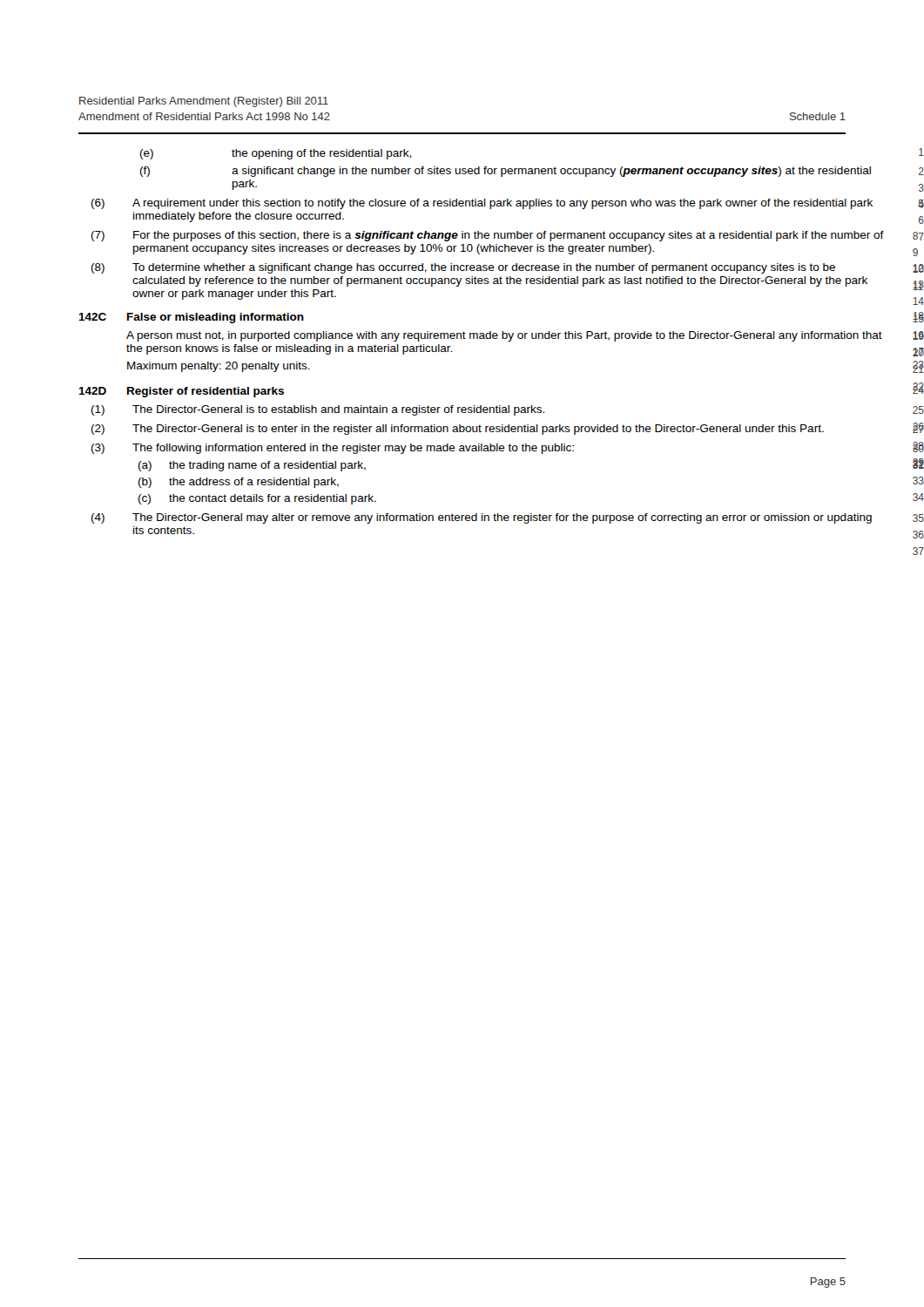This screenshot has width=924, height=1307.
Task: Click on the element starting "142C False or misleading information 18"
Action: [191, 318]
